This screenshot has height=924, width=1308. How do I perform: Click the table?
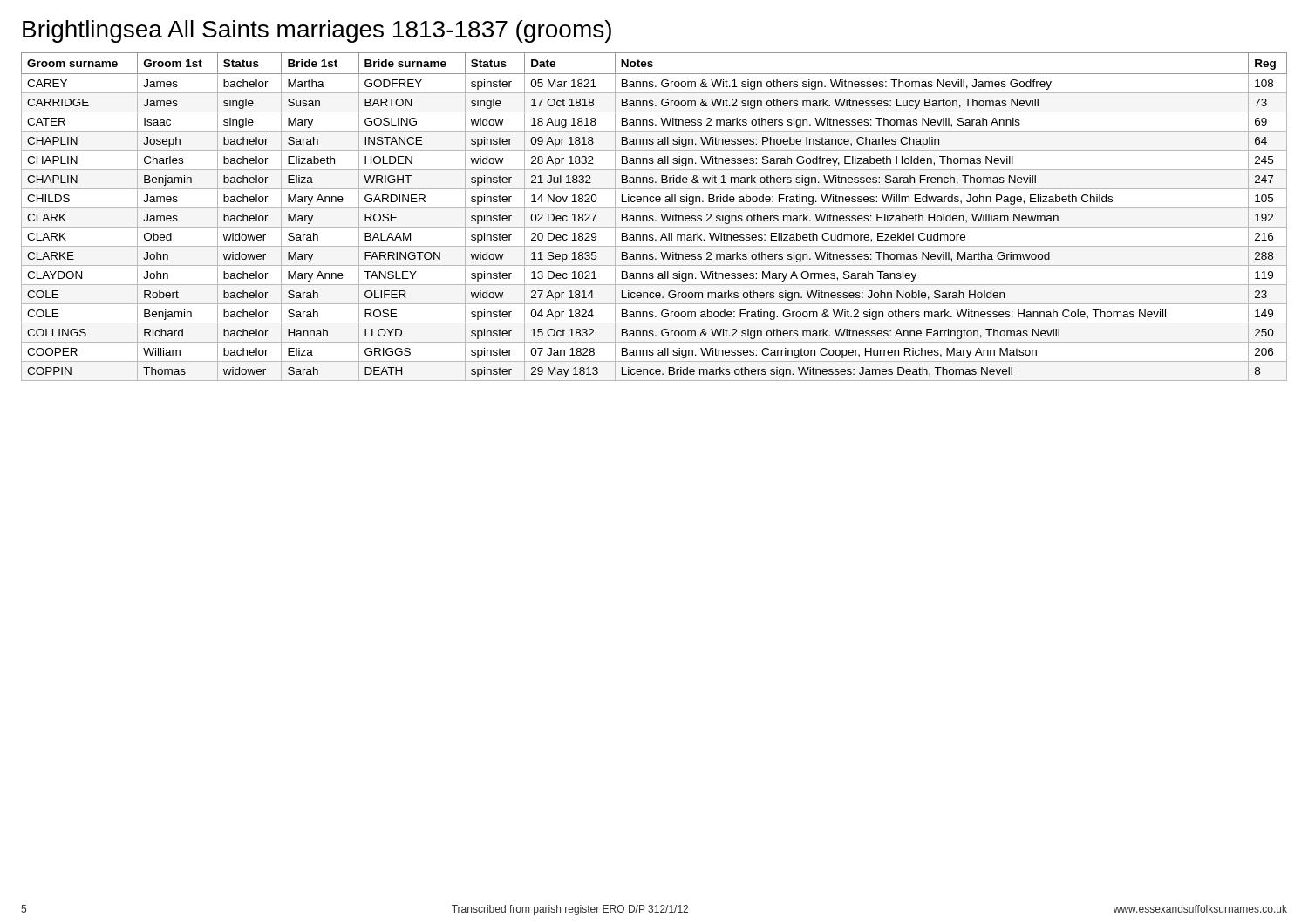click(x=654, y=217)
